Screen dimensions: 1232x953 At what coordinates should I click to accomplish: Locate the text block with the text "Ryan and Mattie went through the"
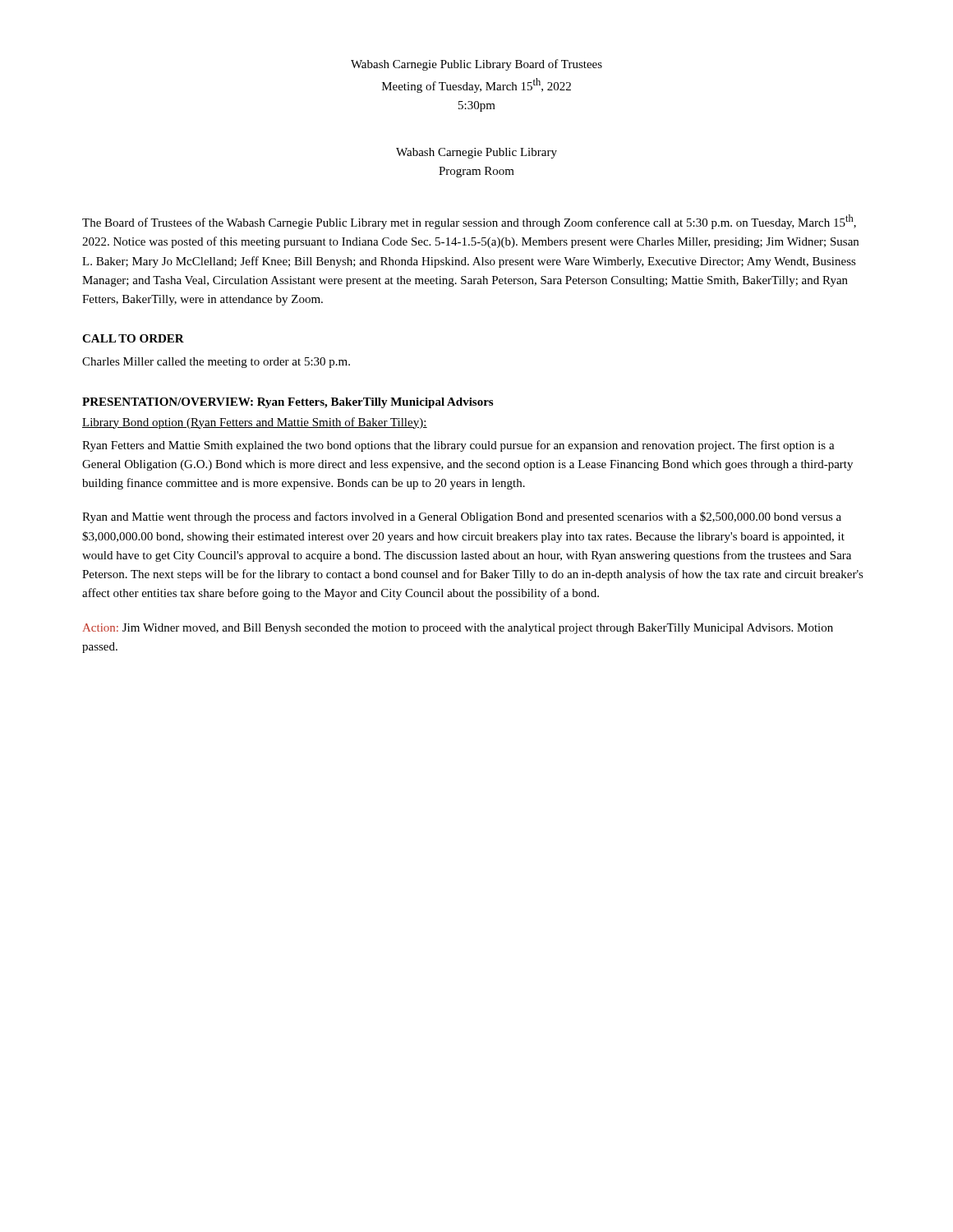click(473, 555)
